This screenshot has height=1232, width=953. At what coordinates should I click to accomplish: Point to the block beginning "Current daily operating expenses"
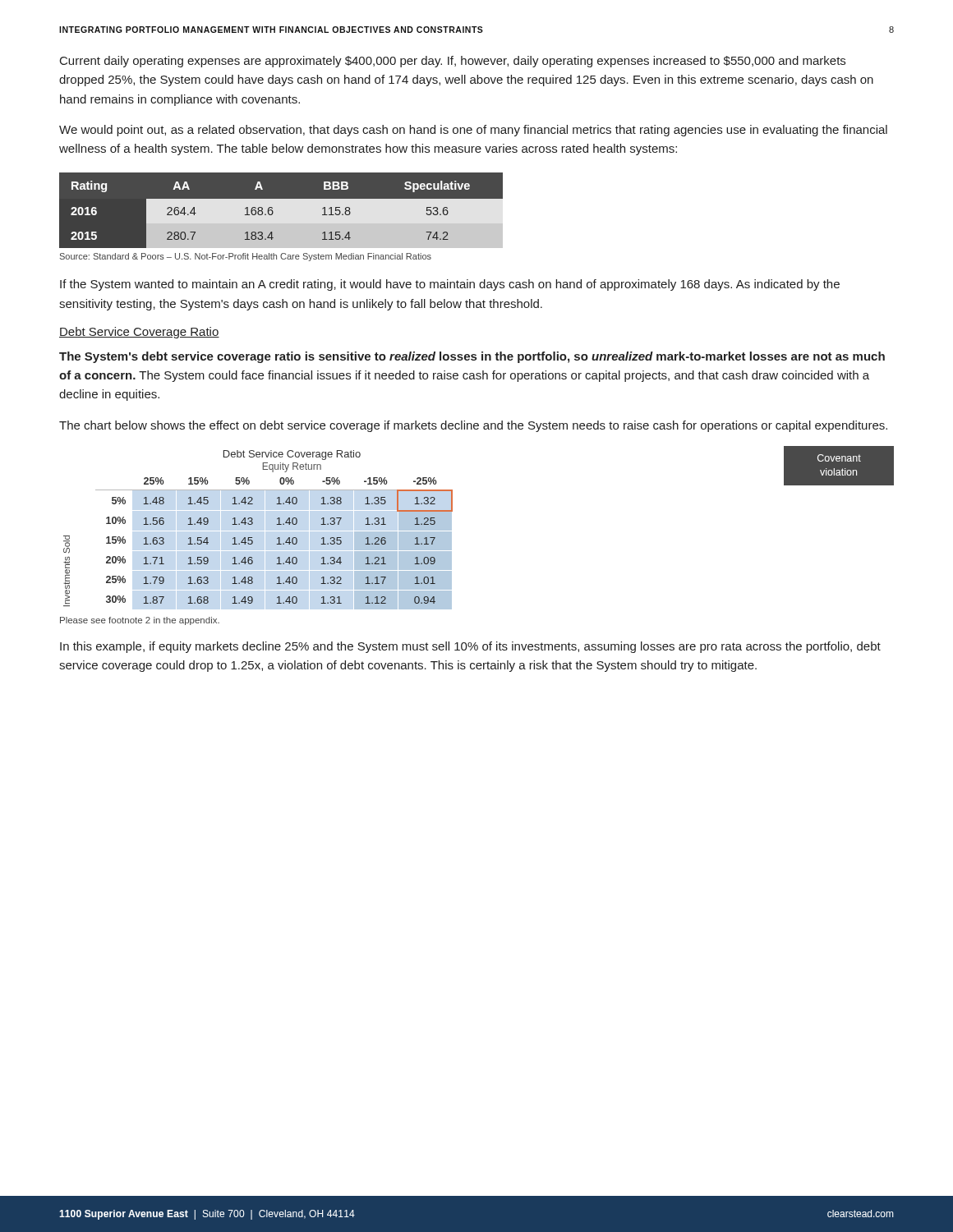coord(466,79)
